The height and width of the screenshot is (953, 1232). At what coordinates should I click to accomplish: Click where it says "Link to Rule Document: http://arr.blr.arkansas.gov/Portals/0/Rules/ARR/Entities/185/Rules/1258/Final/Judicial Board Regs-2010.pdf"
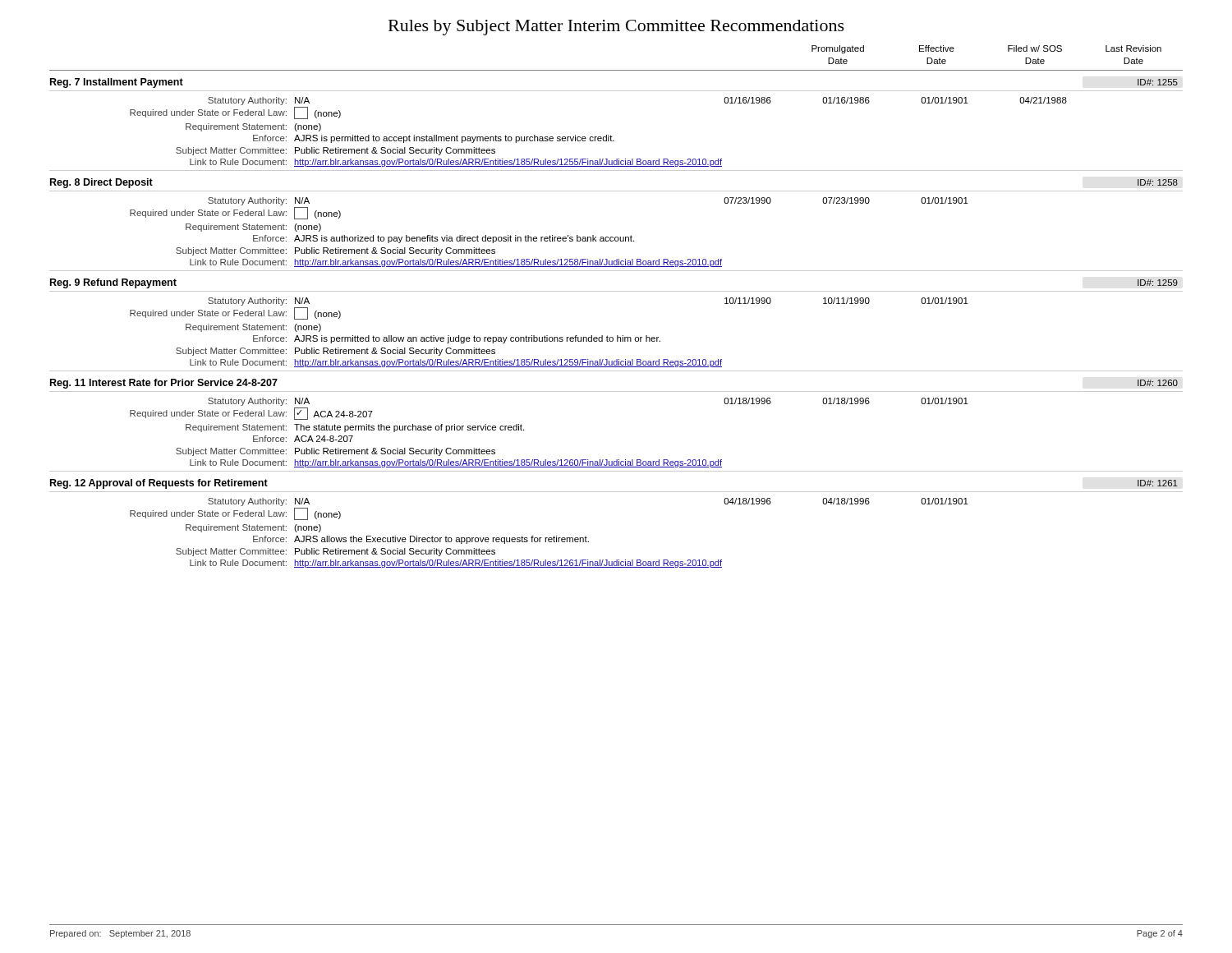[x=616, y=262]
